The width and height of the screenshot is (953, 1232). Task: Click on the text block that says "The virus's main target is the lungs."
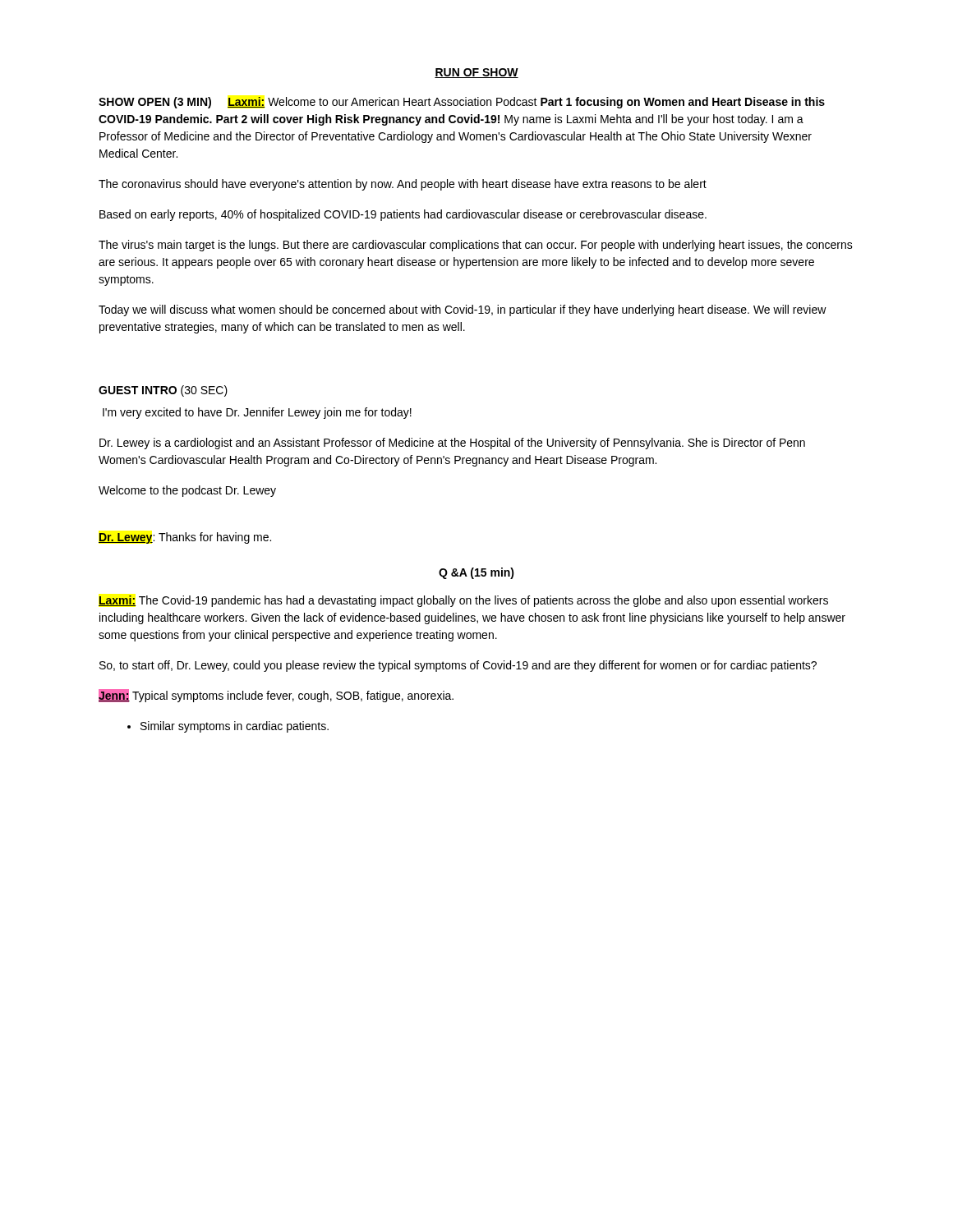pyautogui.click(x=476, y=262)
